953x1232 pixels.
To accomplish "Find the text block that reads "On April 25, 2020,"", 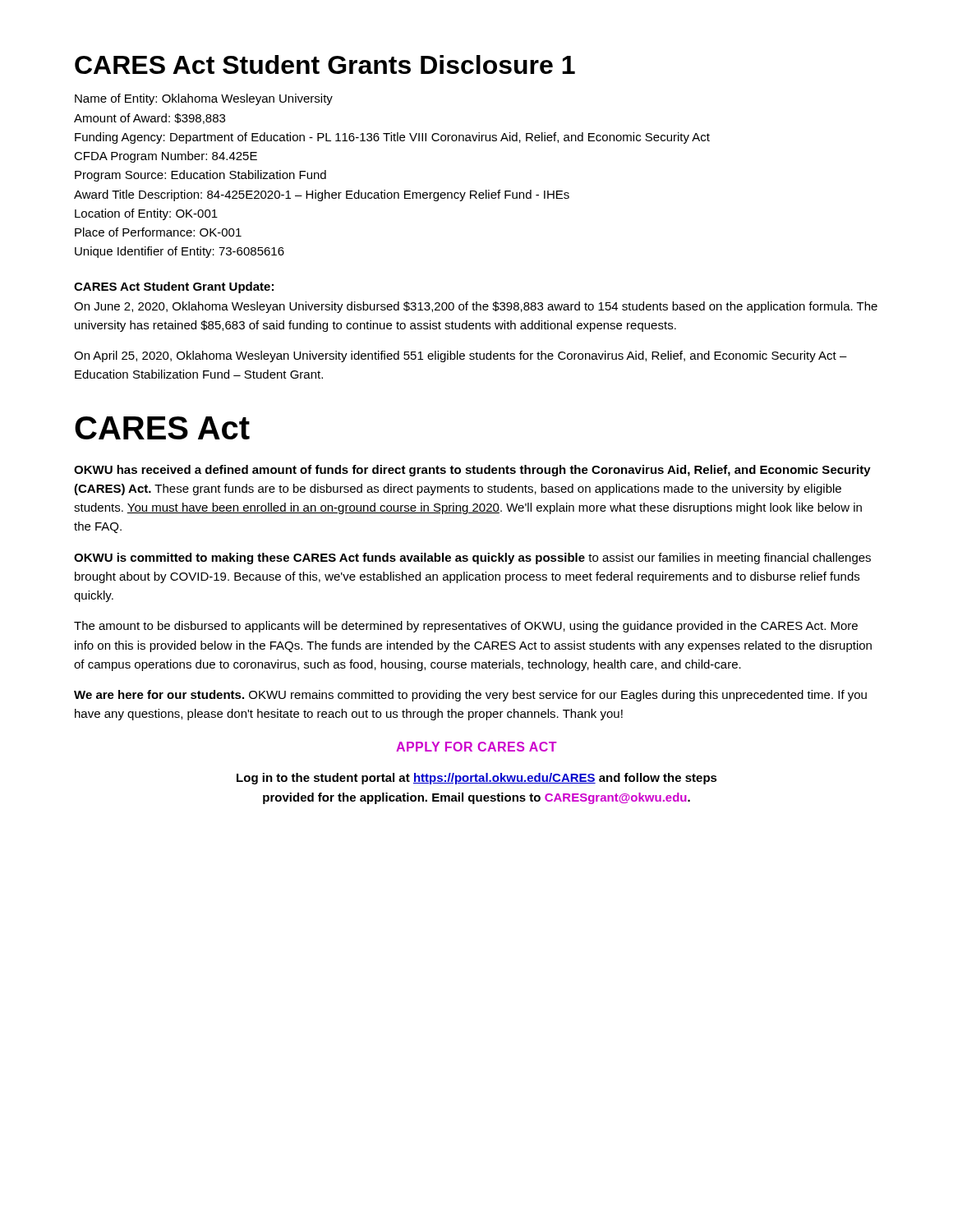I will (460, 365).
